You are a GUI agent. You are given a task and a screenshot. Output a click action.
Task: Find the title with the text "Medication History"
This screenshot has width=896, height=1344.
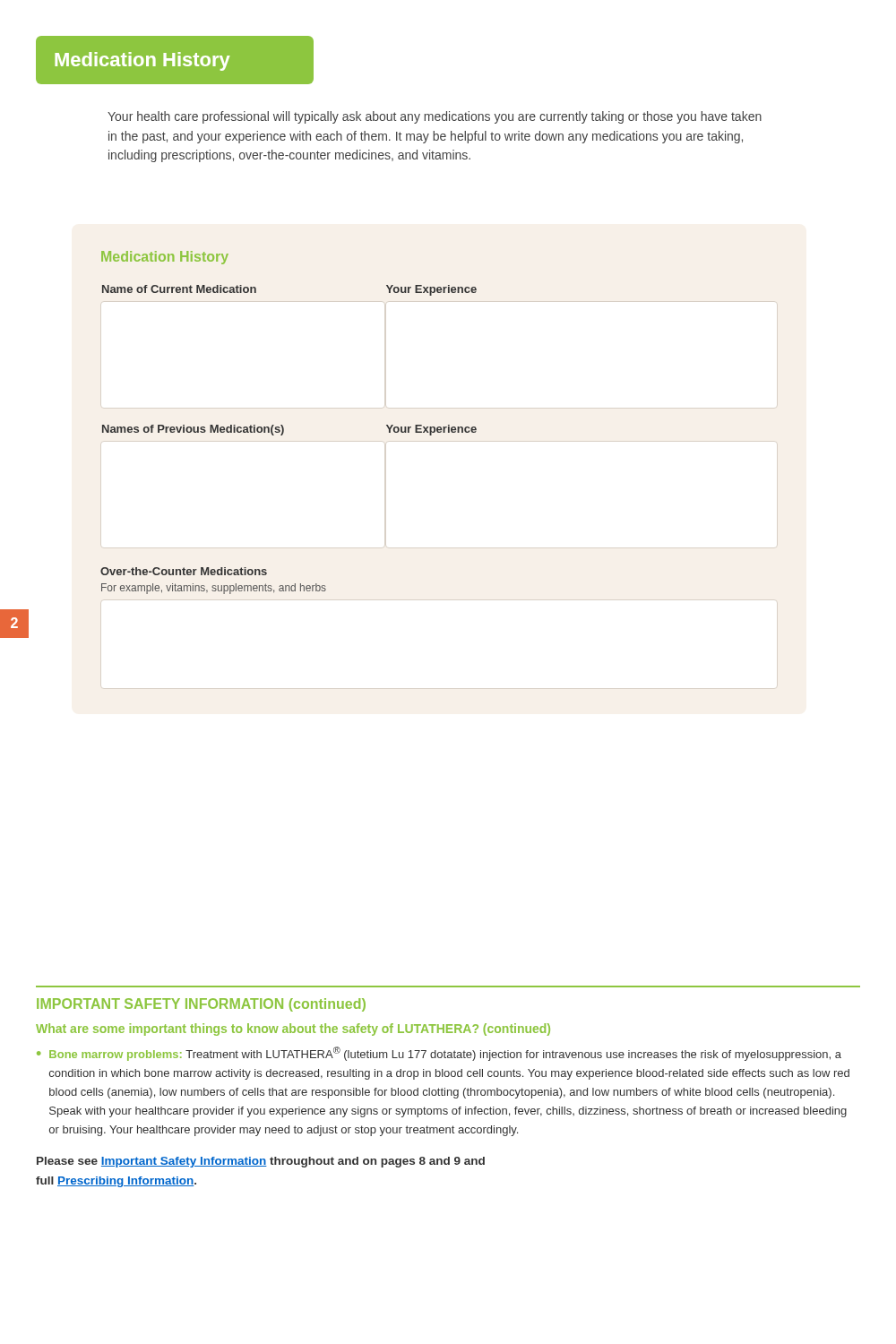(142, 60)
